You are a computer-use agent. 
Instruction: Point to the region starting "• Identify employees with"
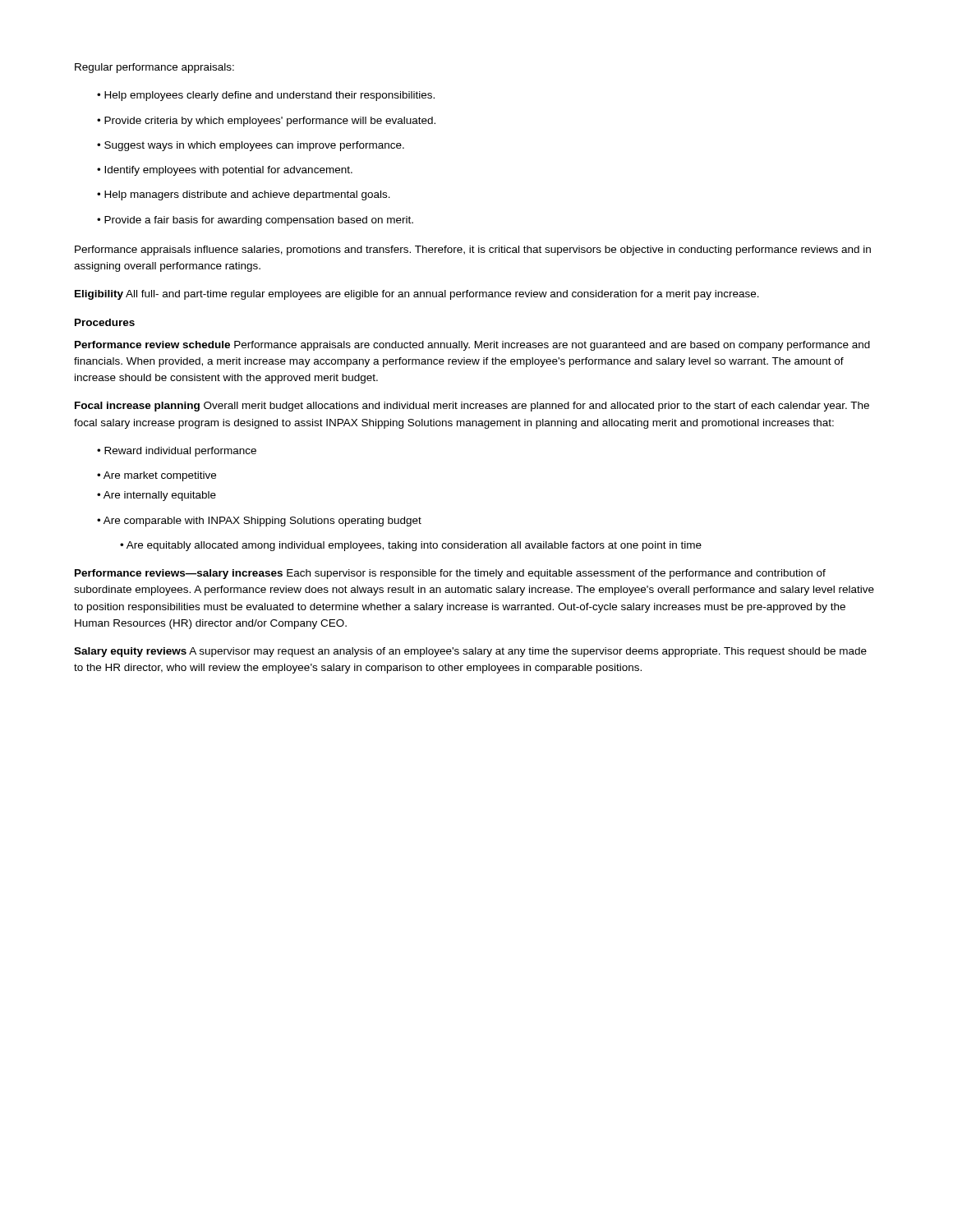[x=225, y=170]
